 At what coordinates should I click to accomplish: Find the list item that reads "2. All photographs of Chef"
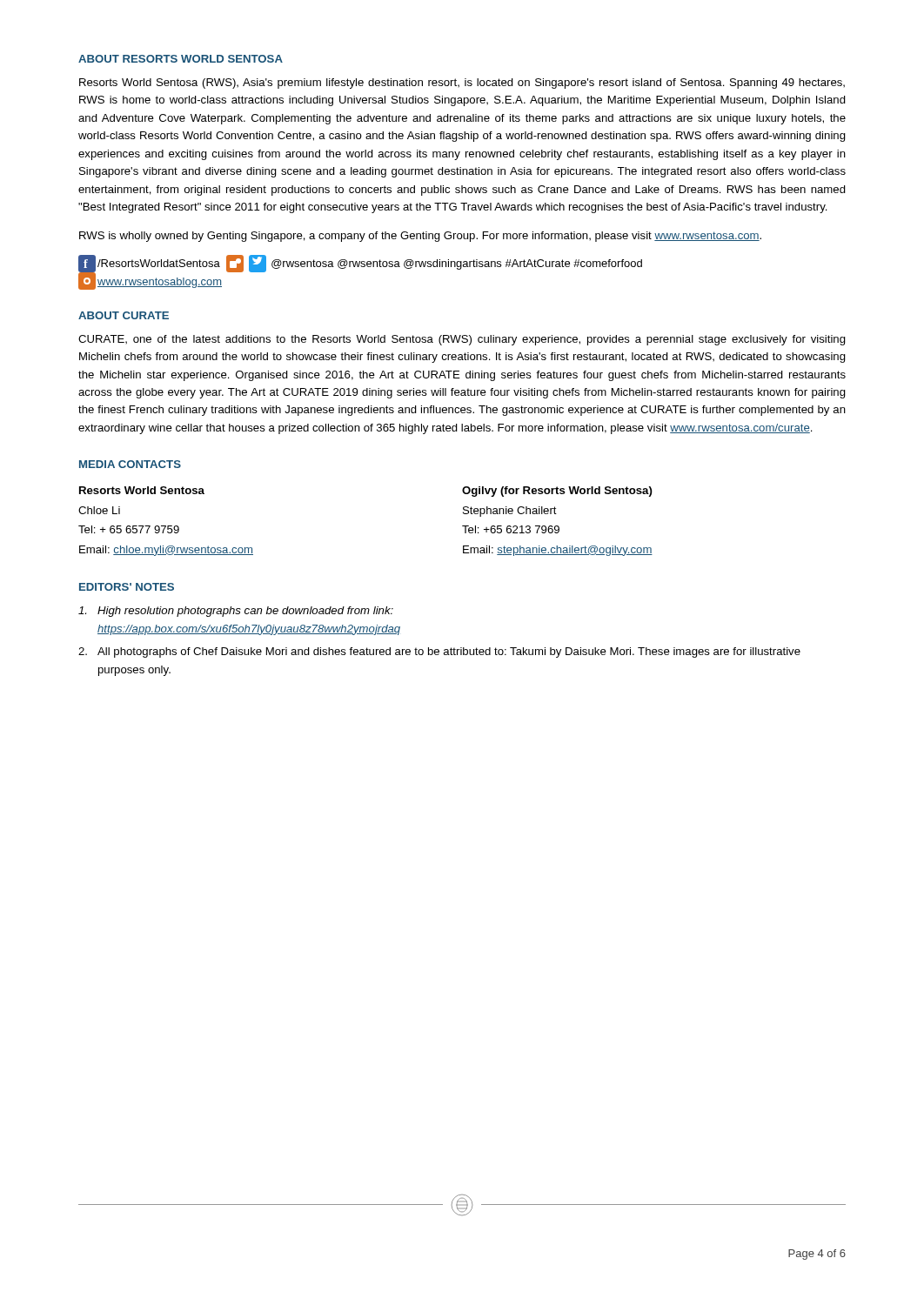(462, 661)
